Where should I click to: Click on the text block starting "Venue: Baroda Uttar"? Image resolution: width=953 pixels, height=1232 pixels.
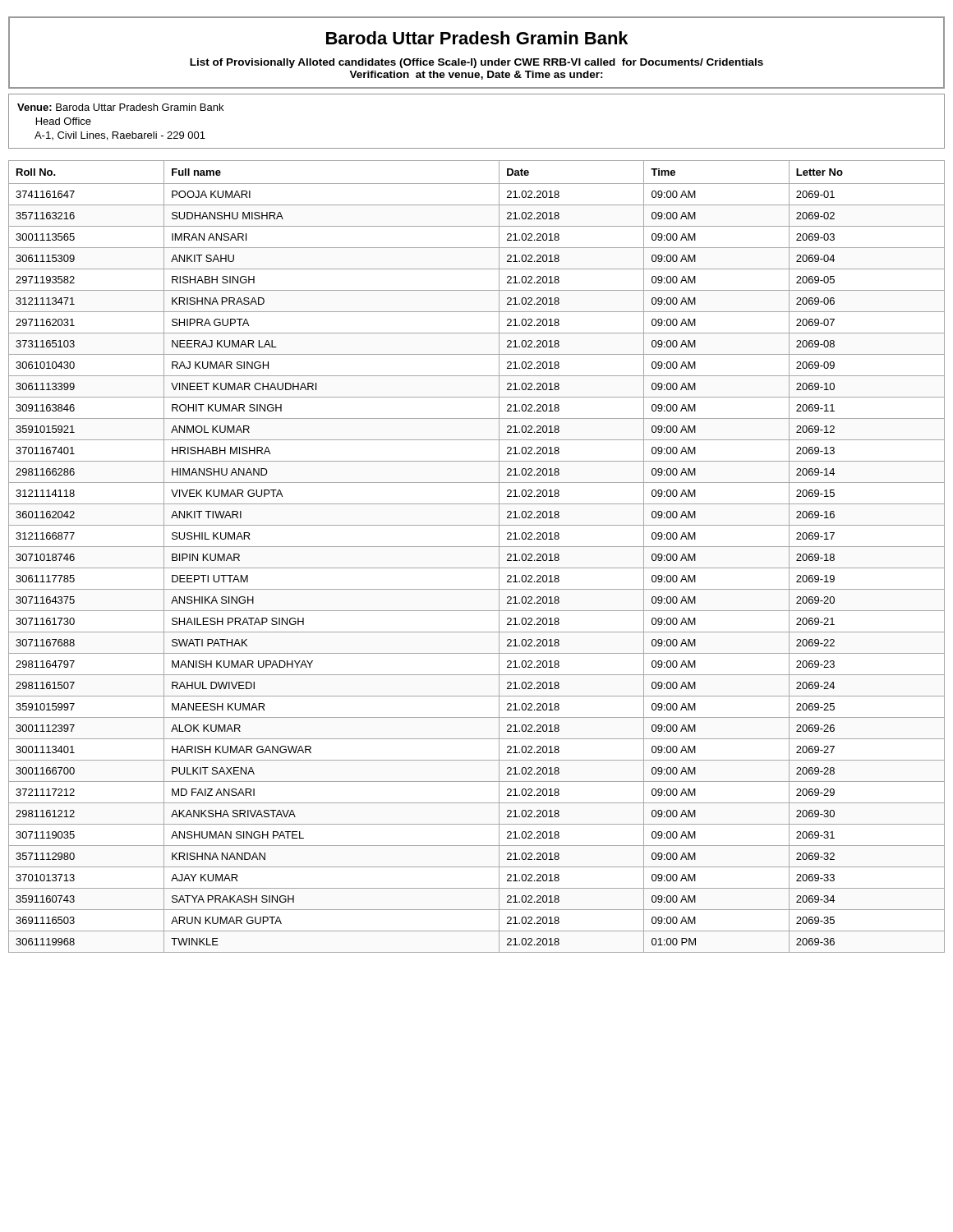click(x=120, y=107)
